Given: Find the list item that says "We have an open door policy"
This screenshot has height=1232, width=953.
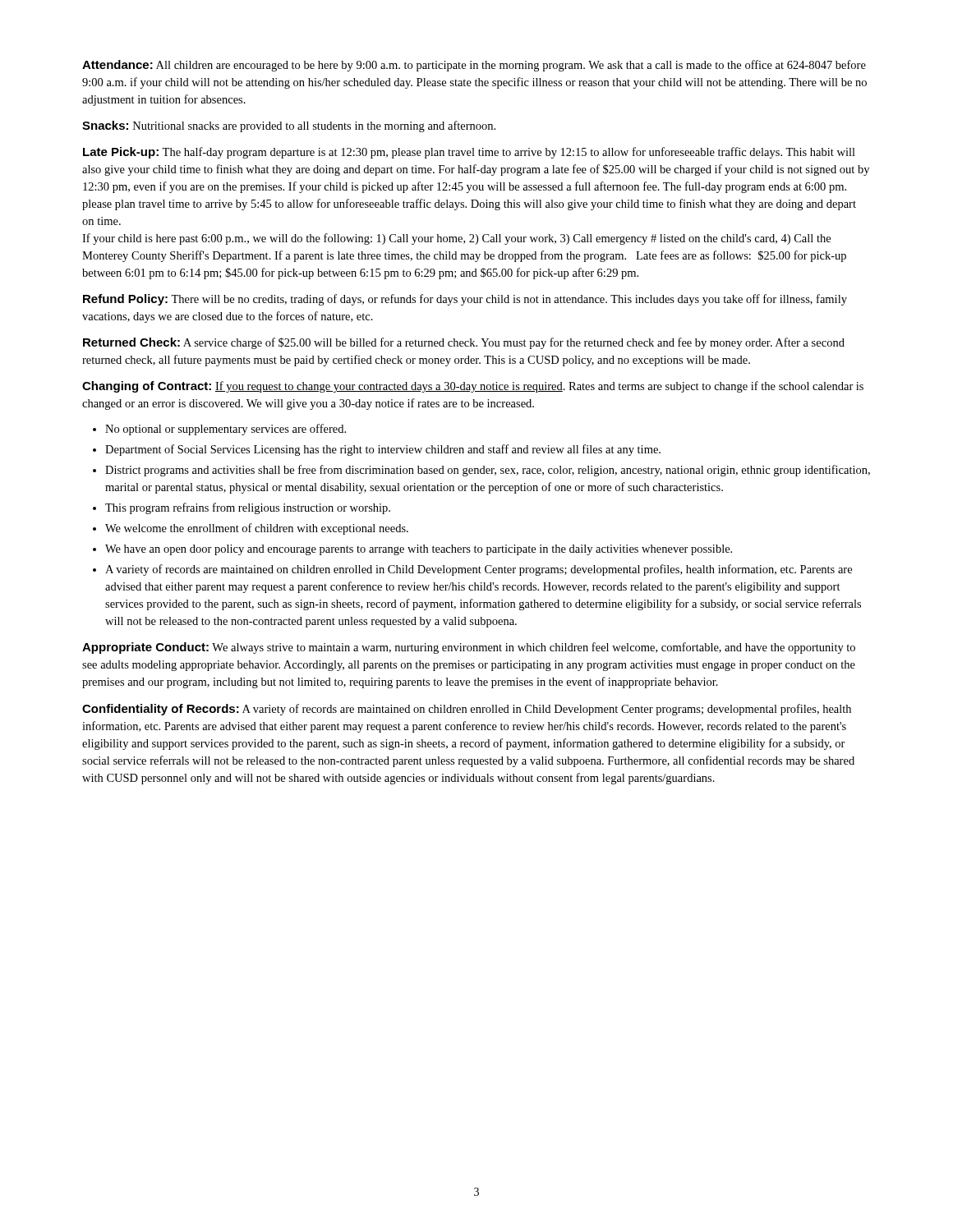Looking at the screenshot, I should pos(419,549).
